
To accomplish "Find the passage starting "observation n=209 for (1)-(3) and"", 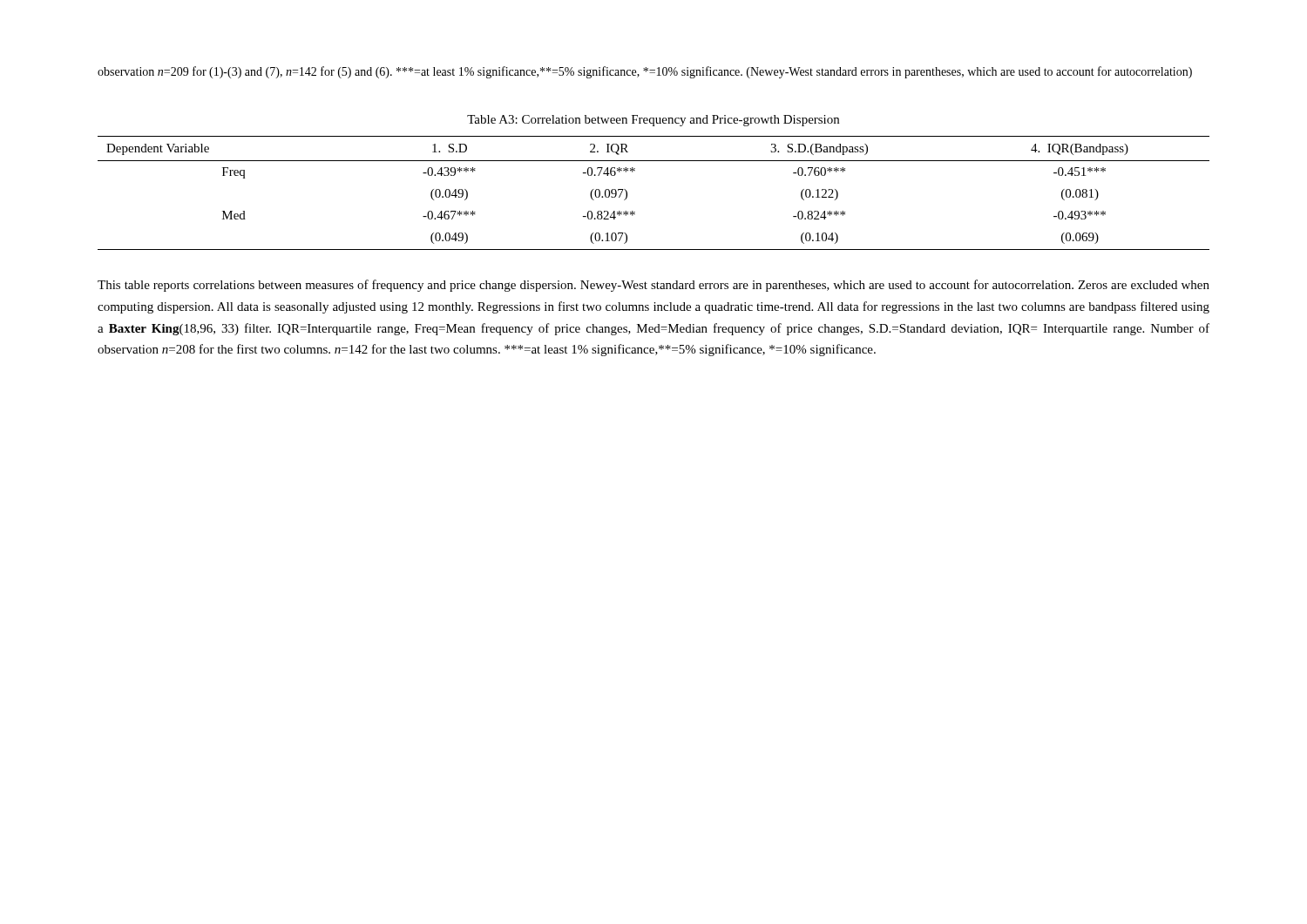I will click(x=645, y=72).
